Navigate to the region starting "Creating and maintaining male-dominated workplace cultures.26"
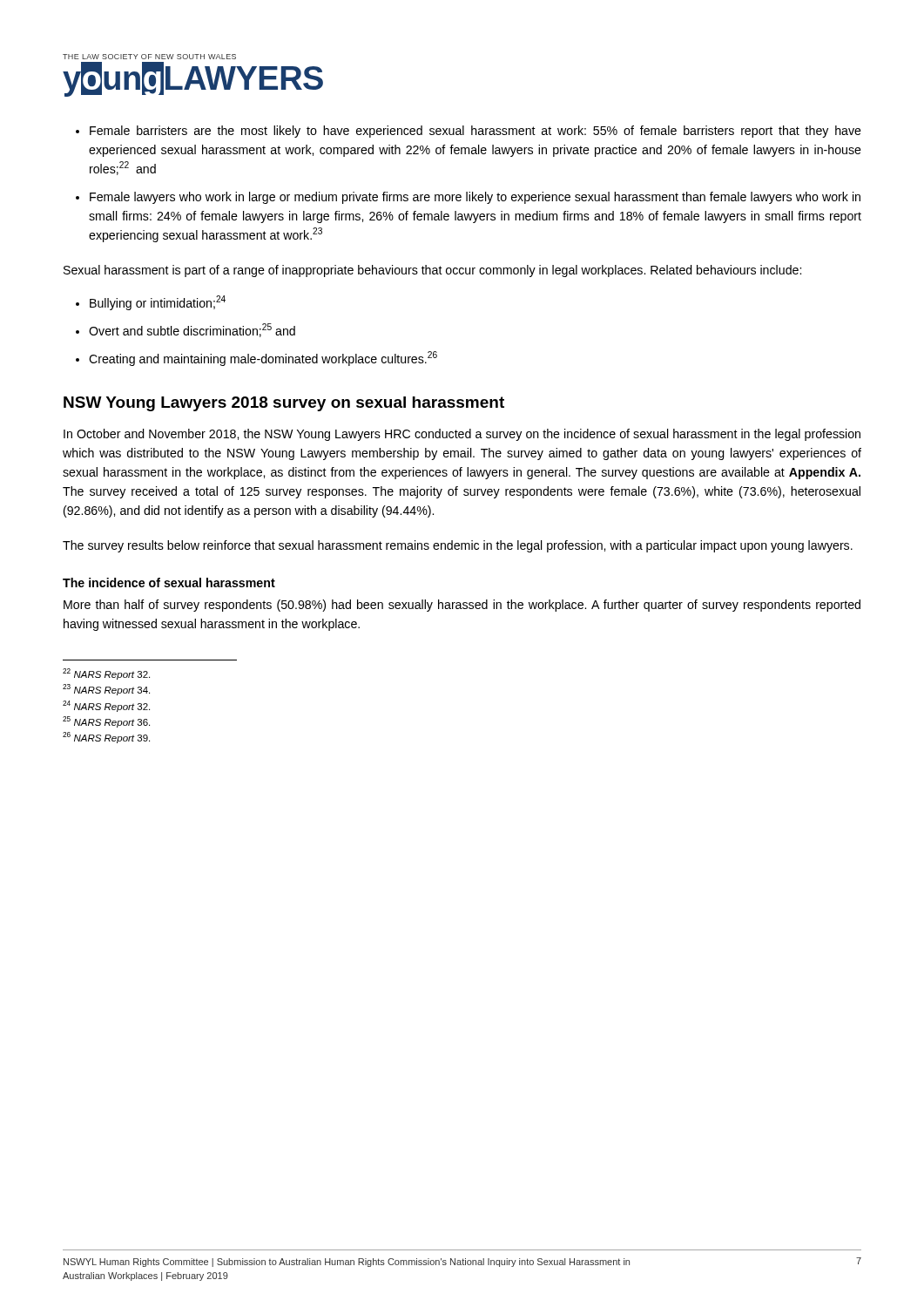 coord(263,358)
